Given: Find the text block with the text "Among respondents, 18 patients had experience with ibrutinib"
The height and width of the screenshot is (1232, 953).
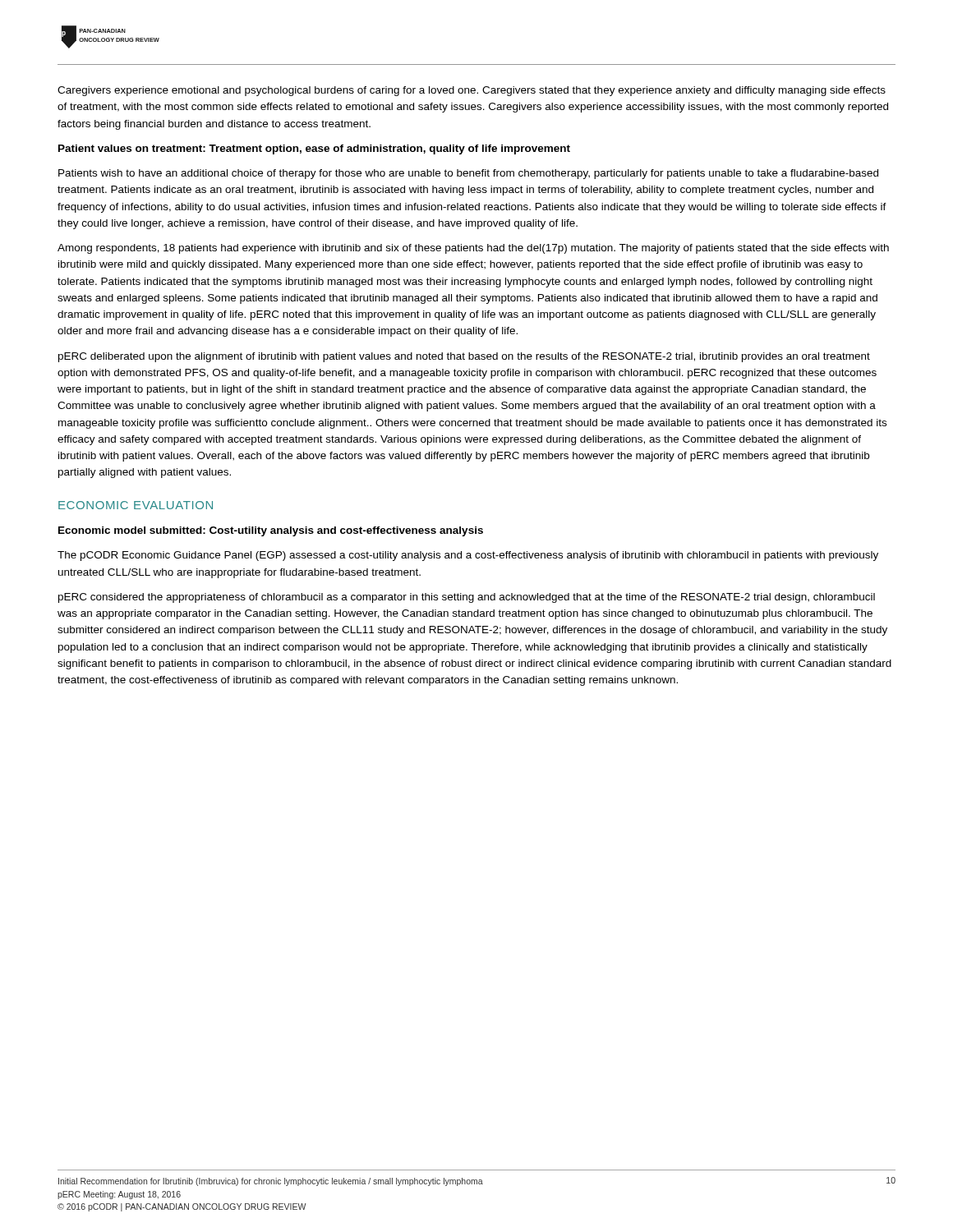Looking at the screenshot, I should click(x=476, y=290).
